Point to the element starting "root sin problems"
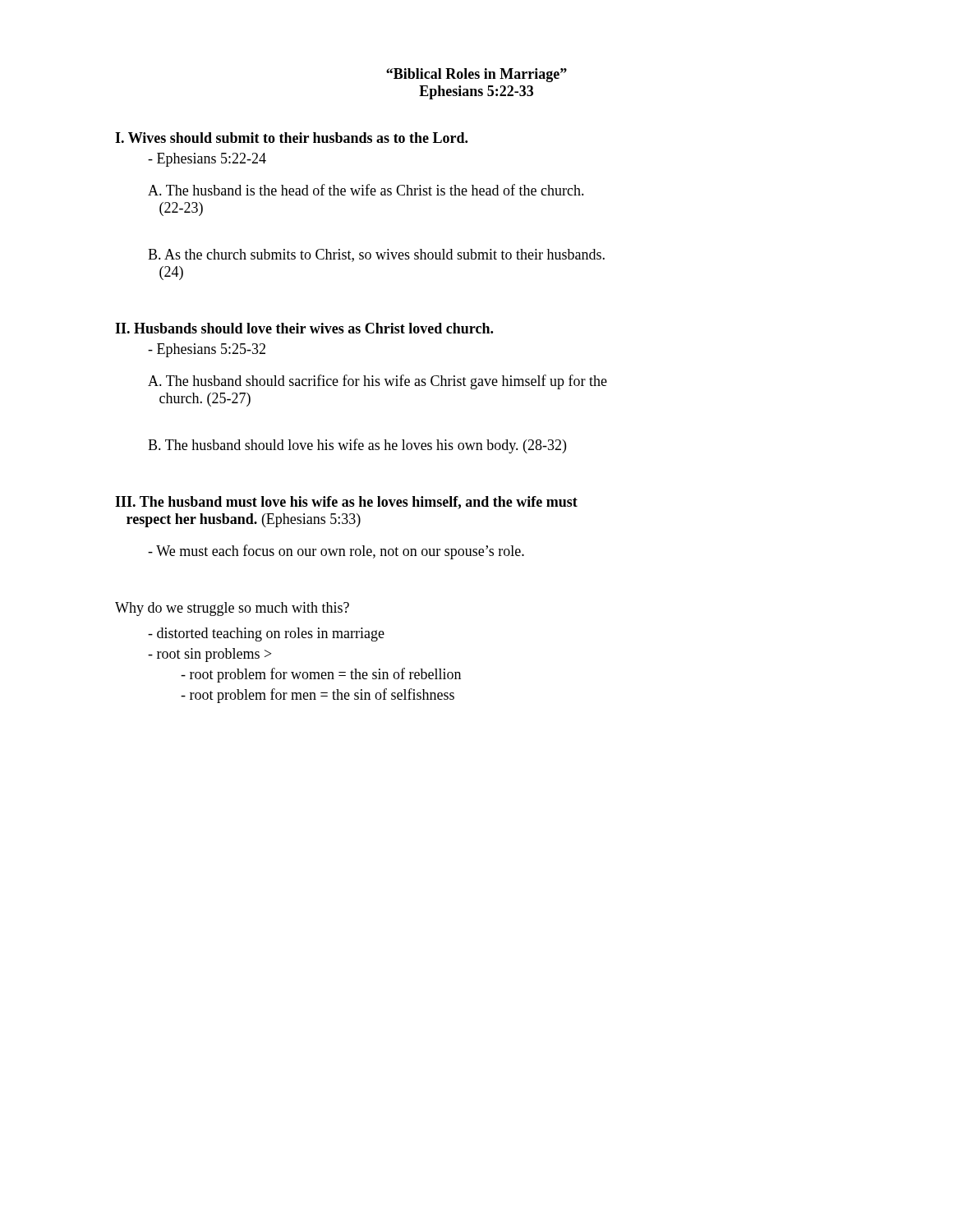 [x=210, y=654]
